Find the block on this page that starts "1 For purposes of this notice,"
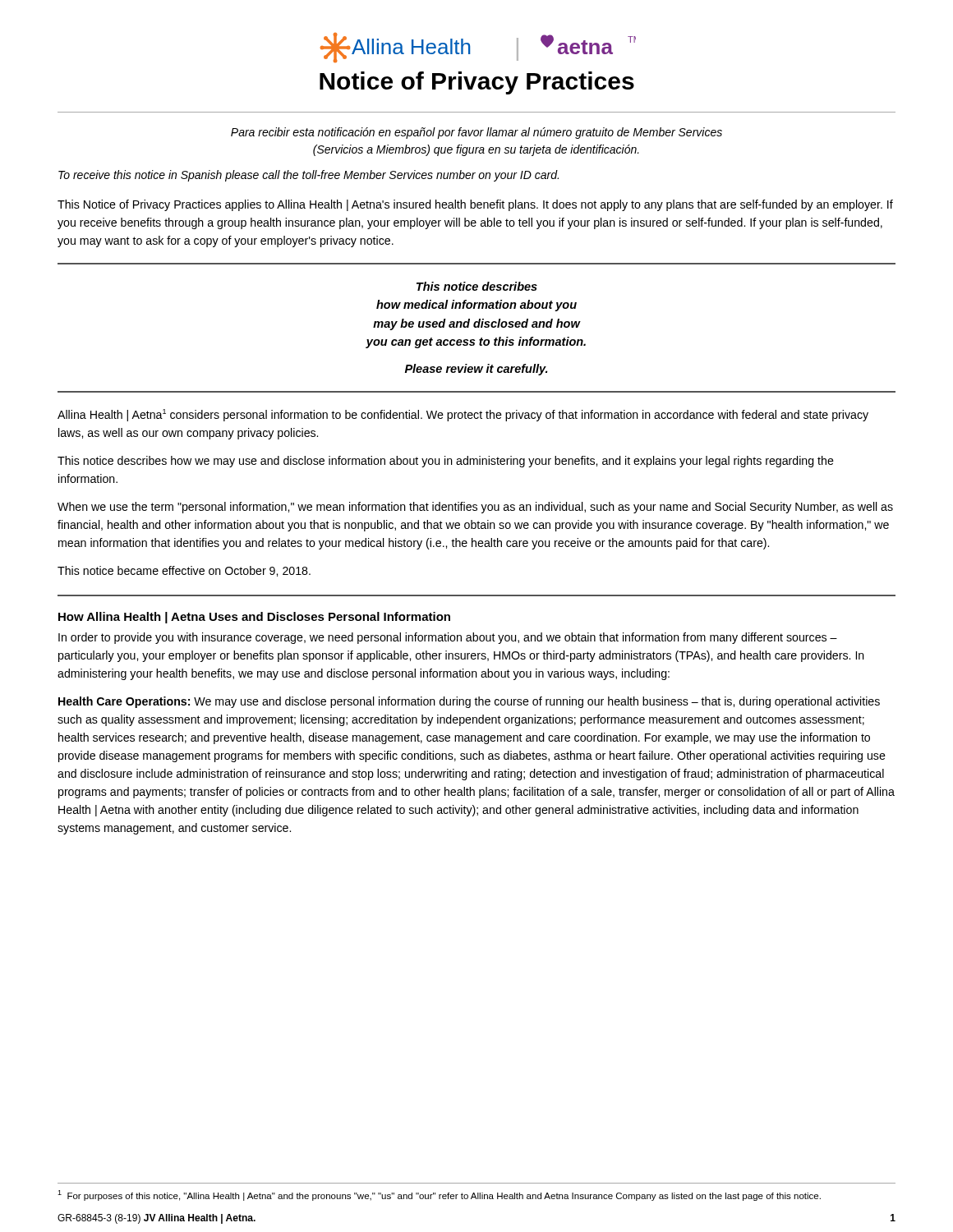Screen dimensions: 1232x953 (439, 1194)
